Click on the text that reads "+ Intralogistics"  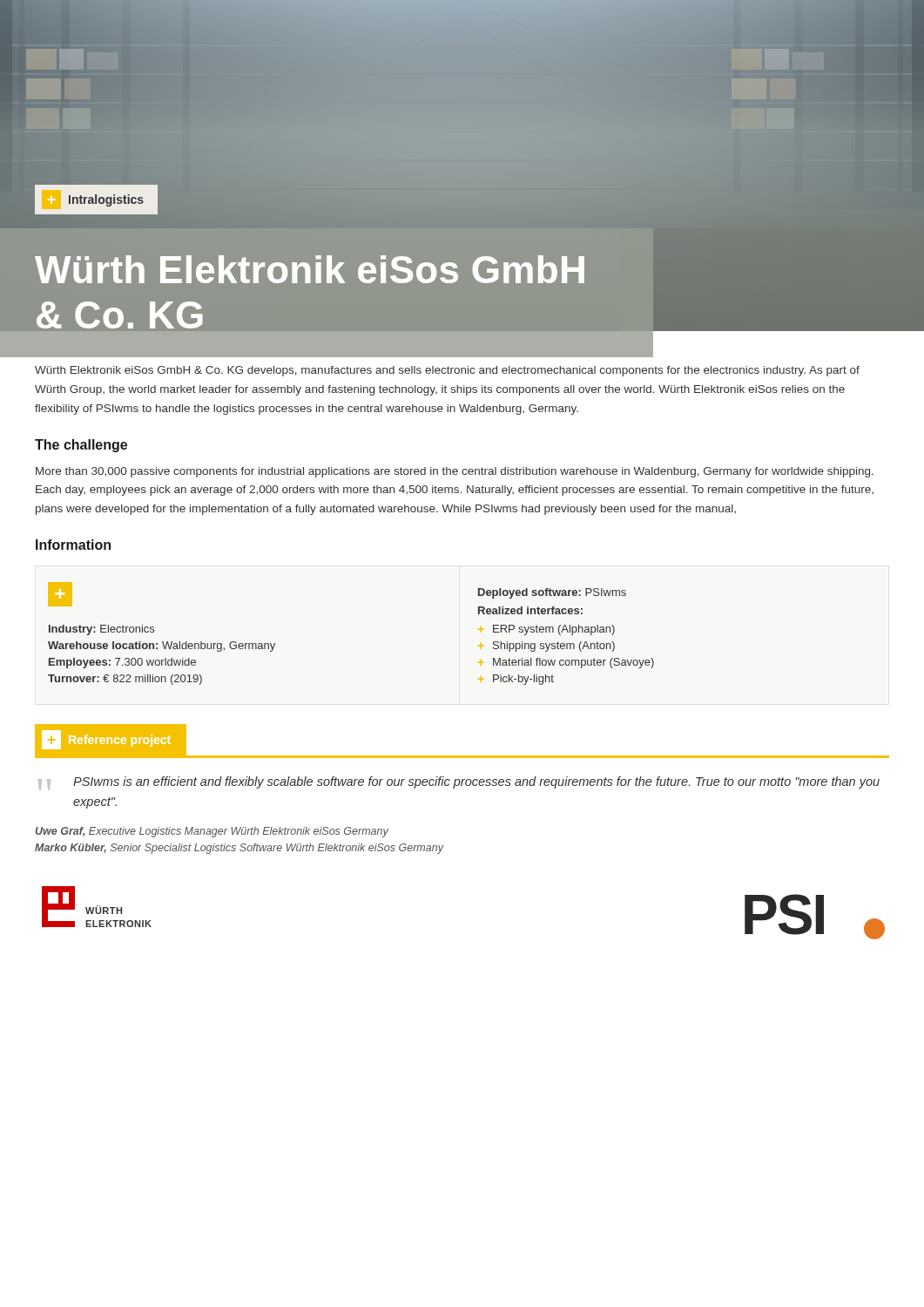(93, 200)
